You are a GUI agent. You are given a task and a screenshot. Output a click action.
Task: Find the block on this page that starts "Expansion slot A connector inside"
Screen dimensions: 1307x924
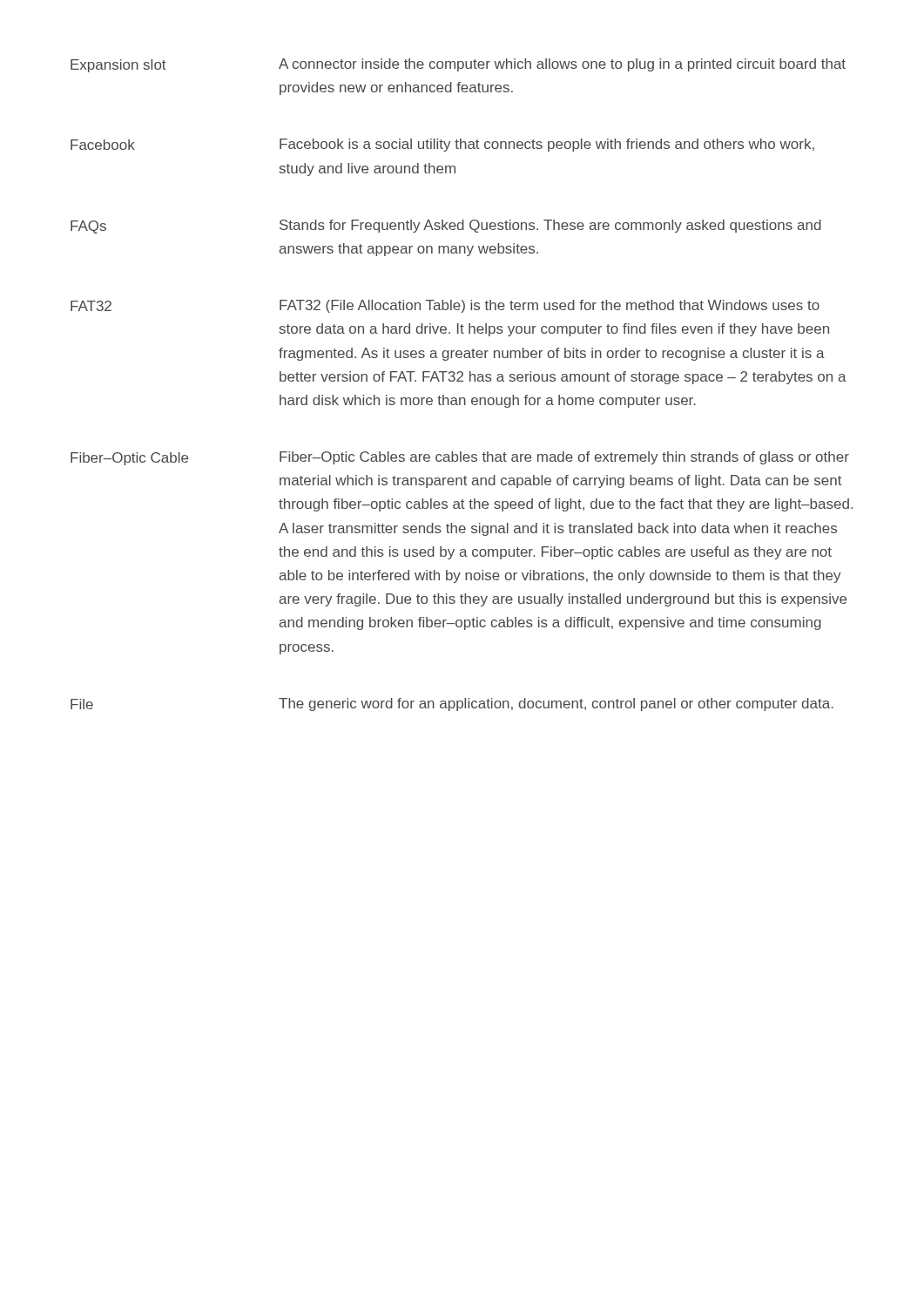[x=462, y=76]
